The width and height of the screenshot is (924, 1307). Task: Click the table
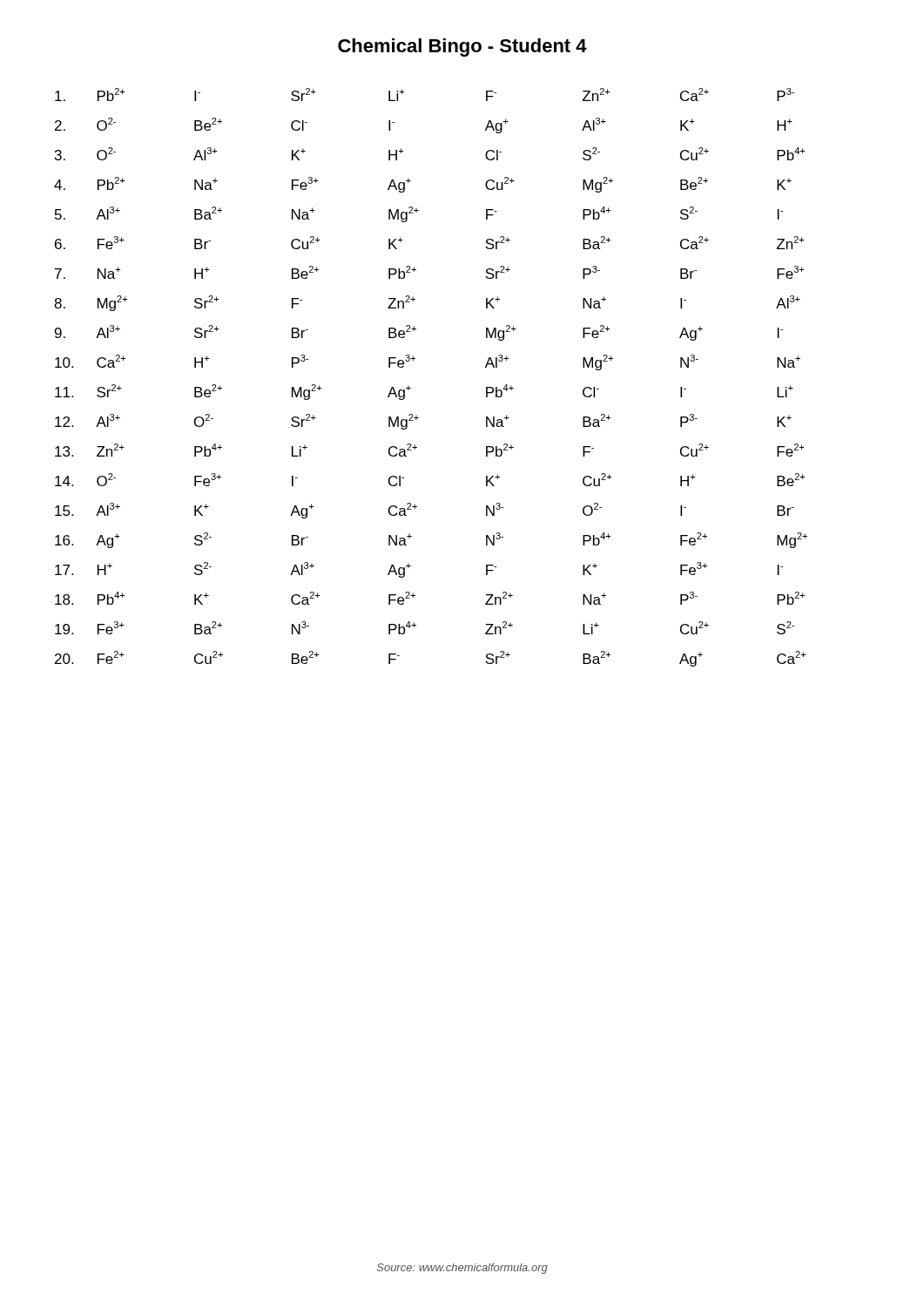point(462,378)
